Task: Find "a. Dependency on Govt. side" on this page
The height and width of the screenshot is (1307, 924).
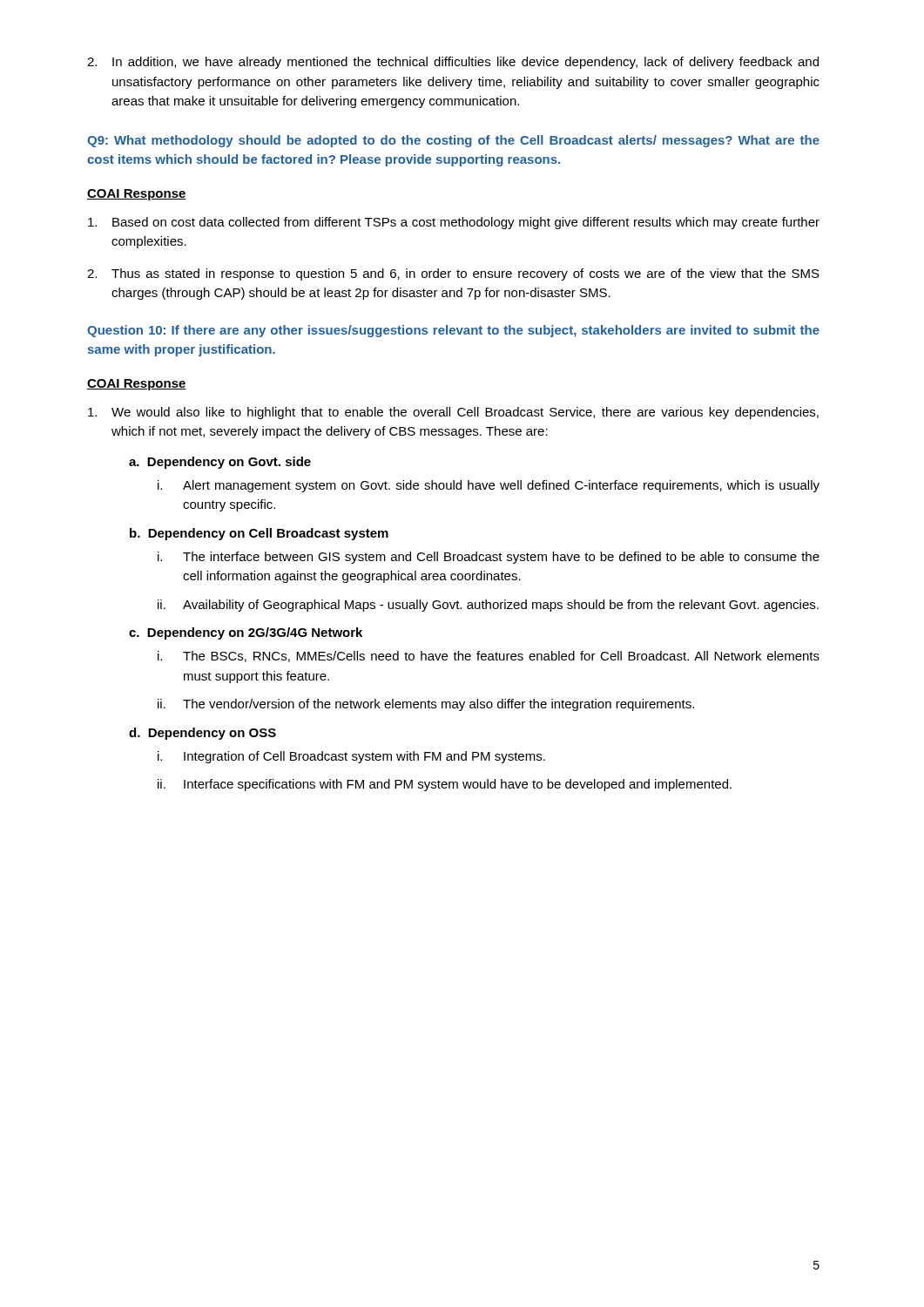Action: (x=220, y=461)
